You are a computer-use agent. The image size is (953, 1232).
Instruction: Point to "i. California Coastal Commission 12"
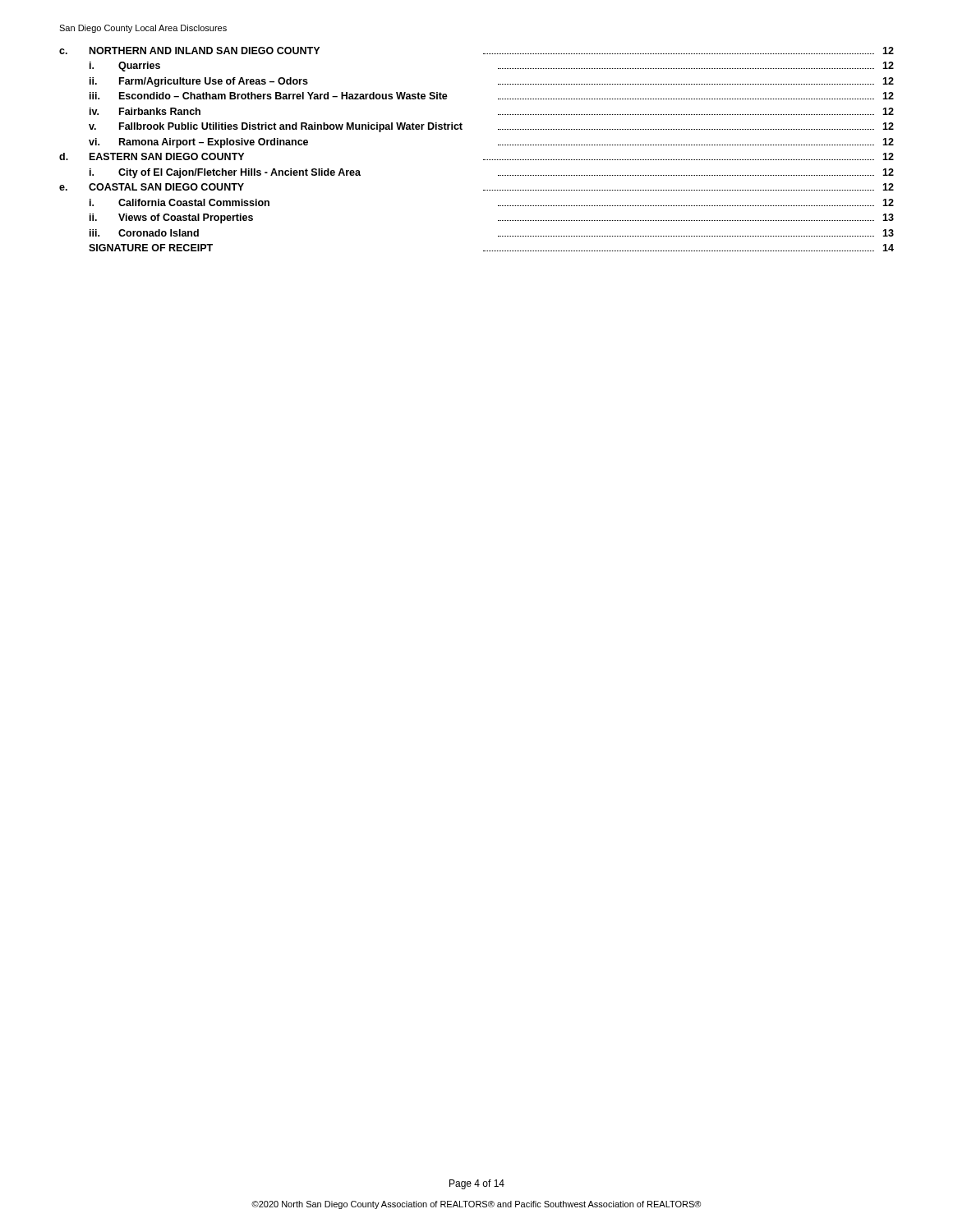[491, 201]
